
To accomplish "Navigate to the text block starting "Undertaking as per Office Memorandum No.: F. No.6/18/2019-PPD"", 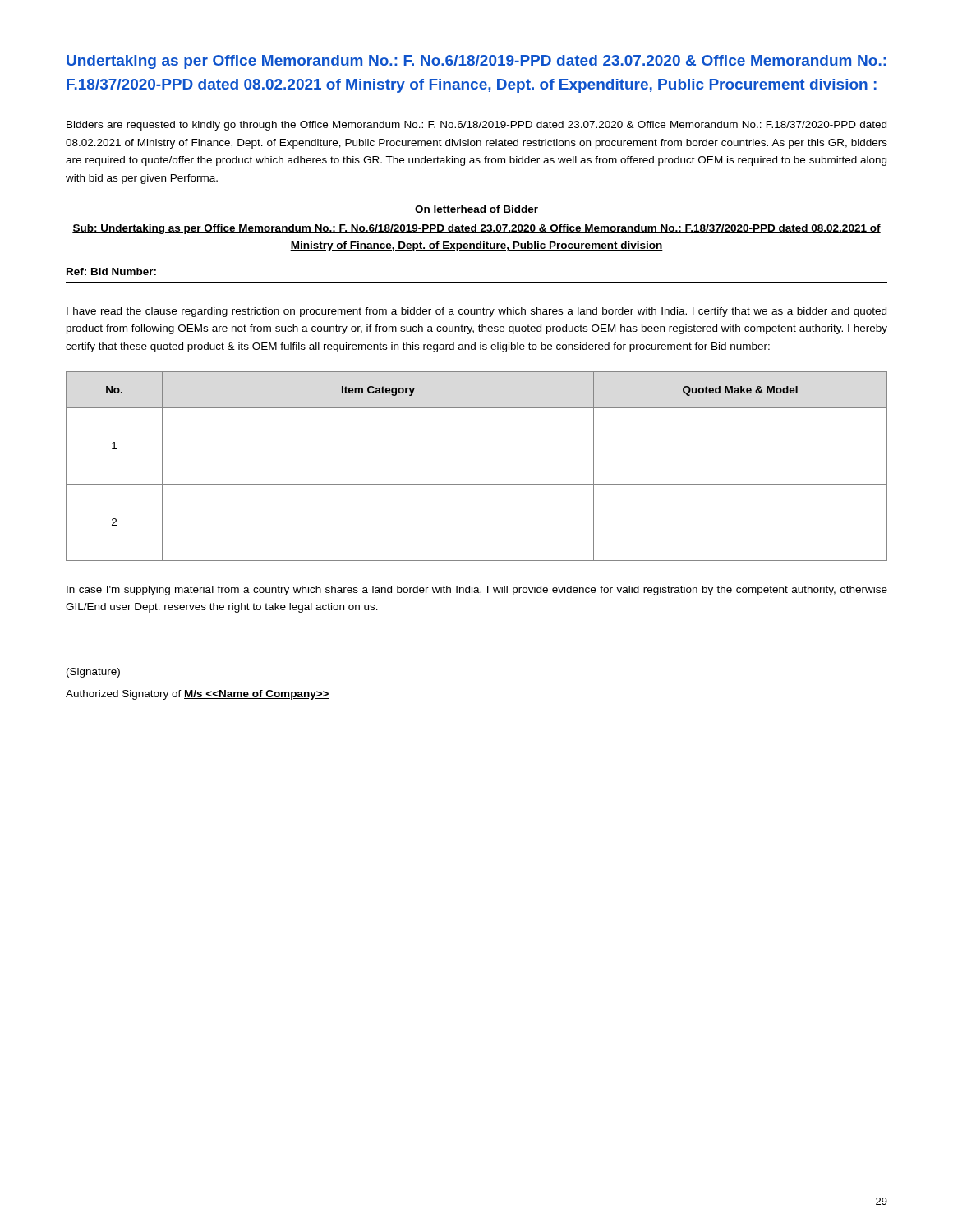I will pyautogui.click(x=476, y=72).
